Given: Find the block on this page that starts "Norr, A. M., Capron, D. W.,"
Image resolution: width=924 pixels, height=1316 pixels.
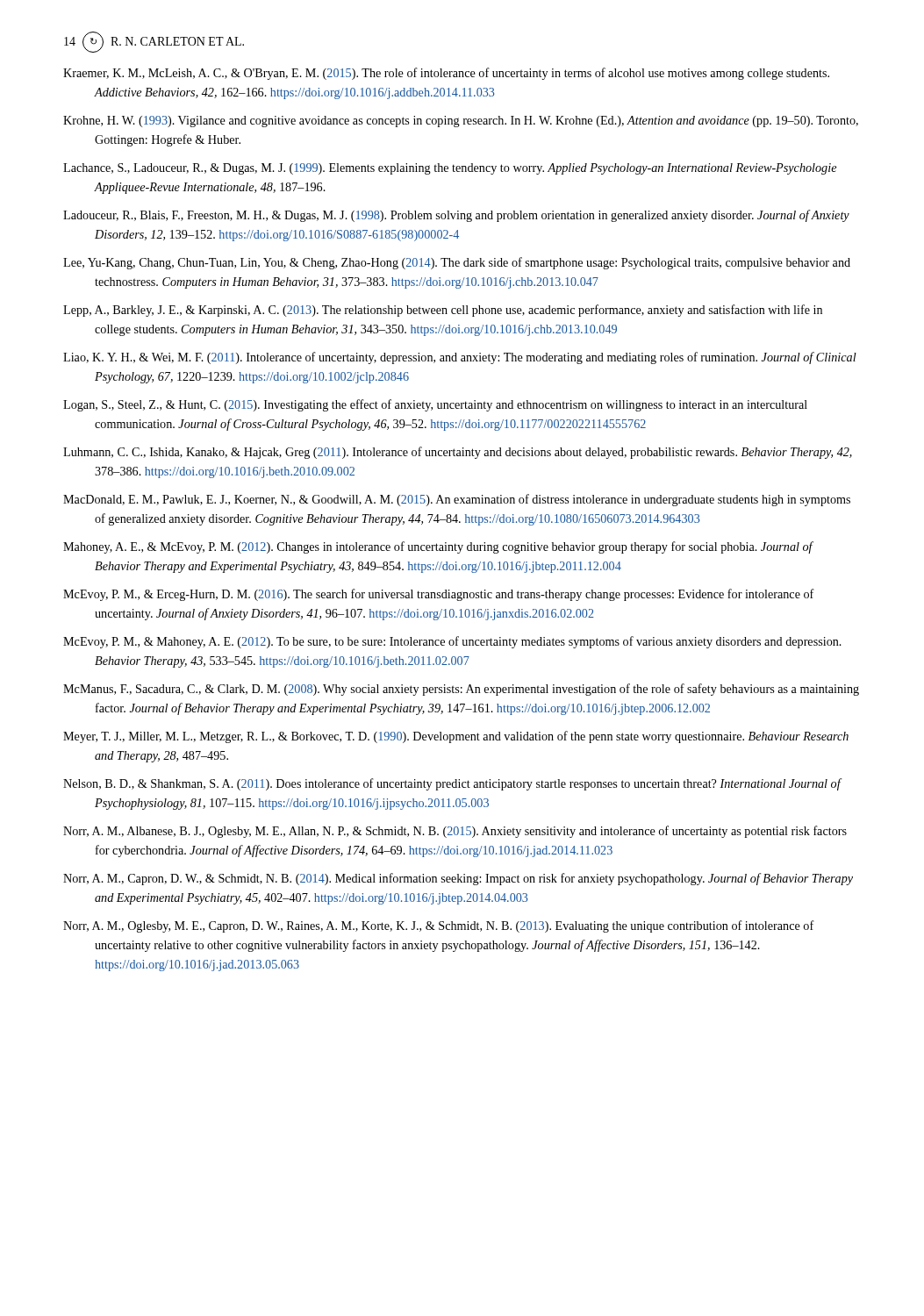Looking at the screenshot, I should pos(458,888).
